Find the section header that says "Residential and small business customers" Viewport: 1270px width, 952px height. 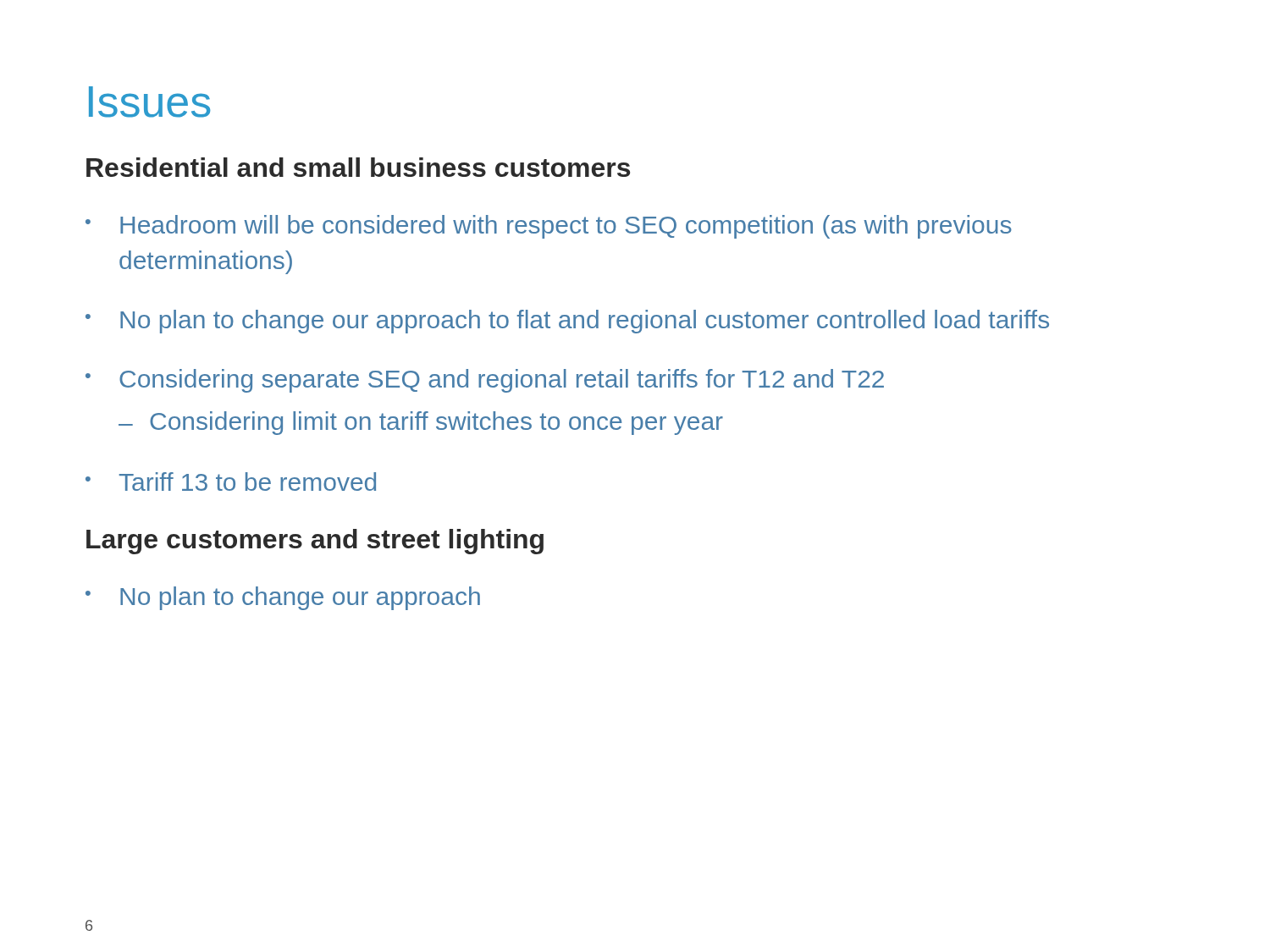[358, 168]
